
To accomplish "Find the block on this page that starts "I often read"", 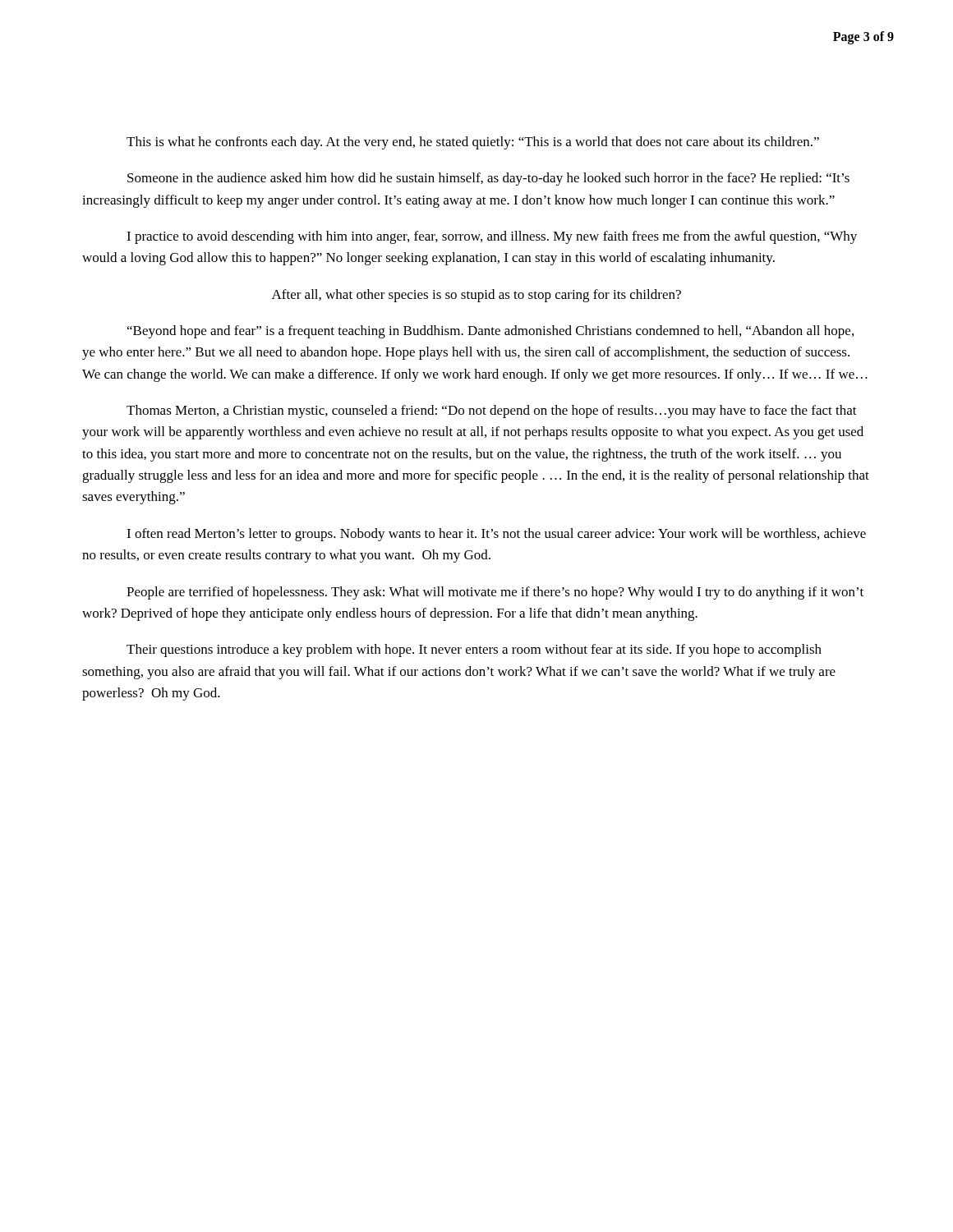I will coord(474,544).
